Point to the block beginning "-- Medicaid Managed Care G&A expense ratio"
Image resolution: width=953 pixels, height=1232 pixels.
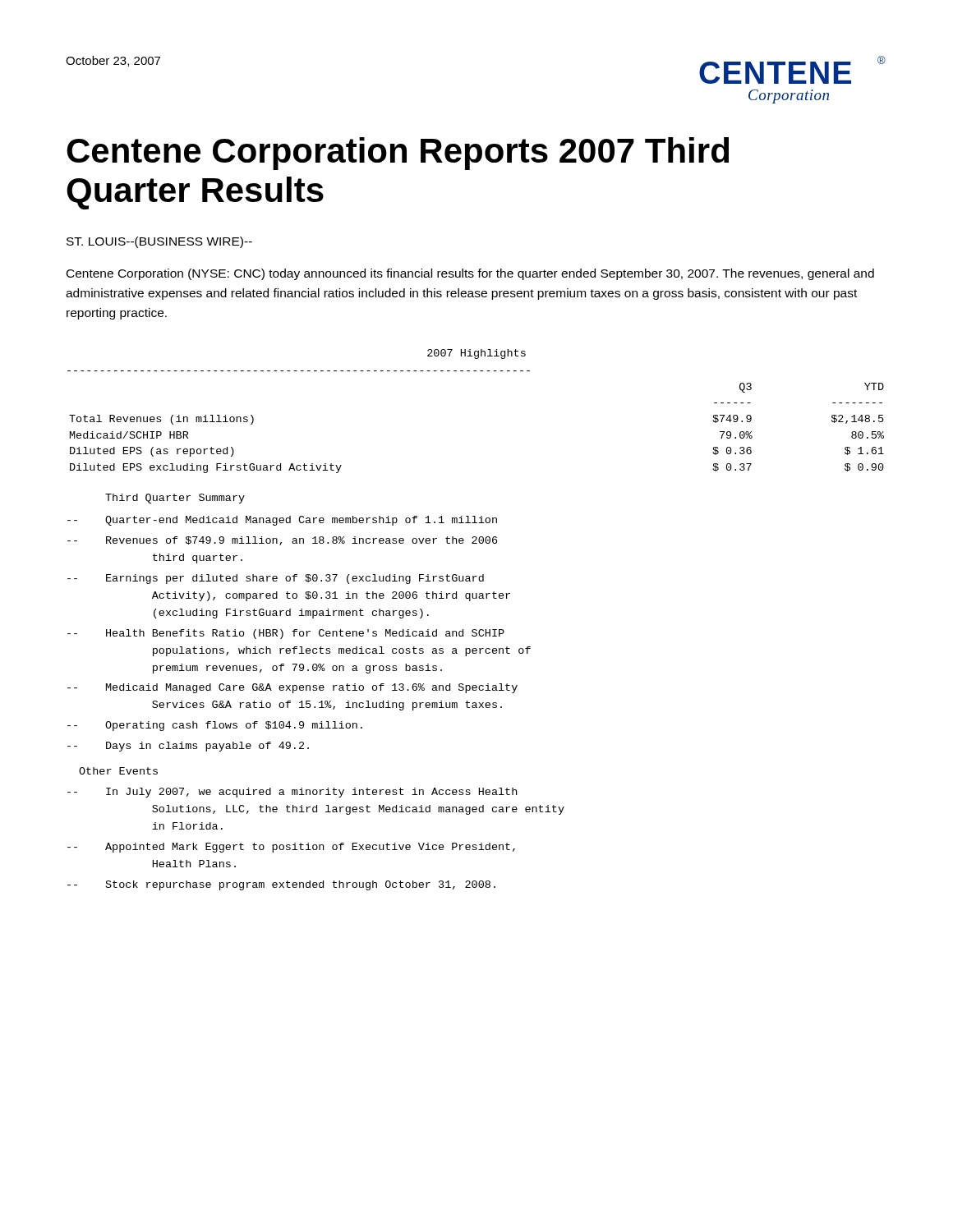[476, 698]
